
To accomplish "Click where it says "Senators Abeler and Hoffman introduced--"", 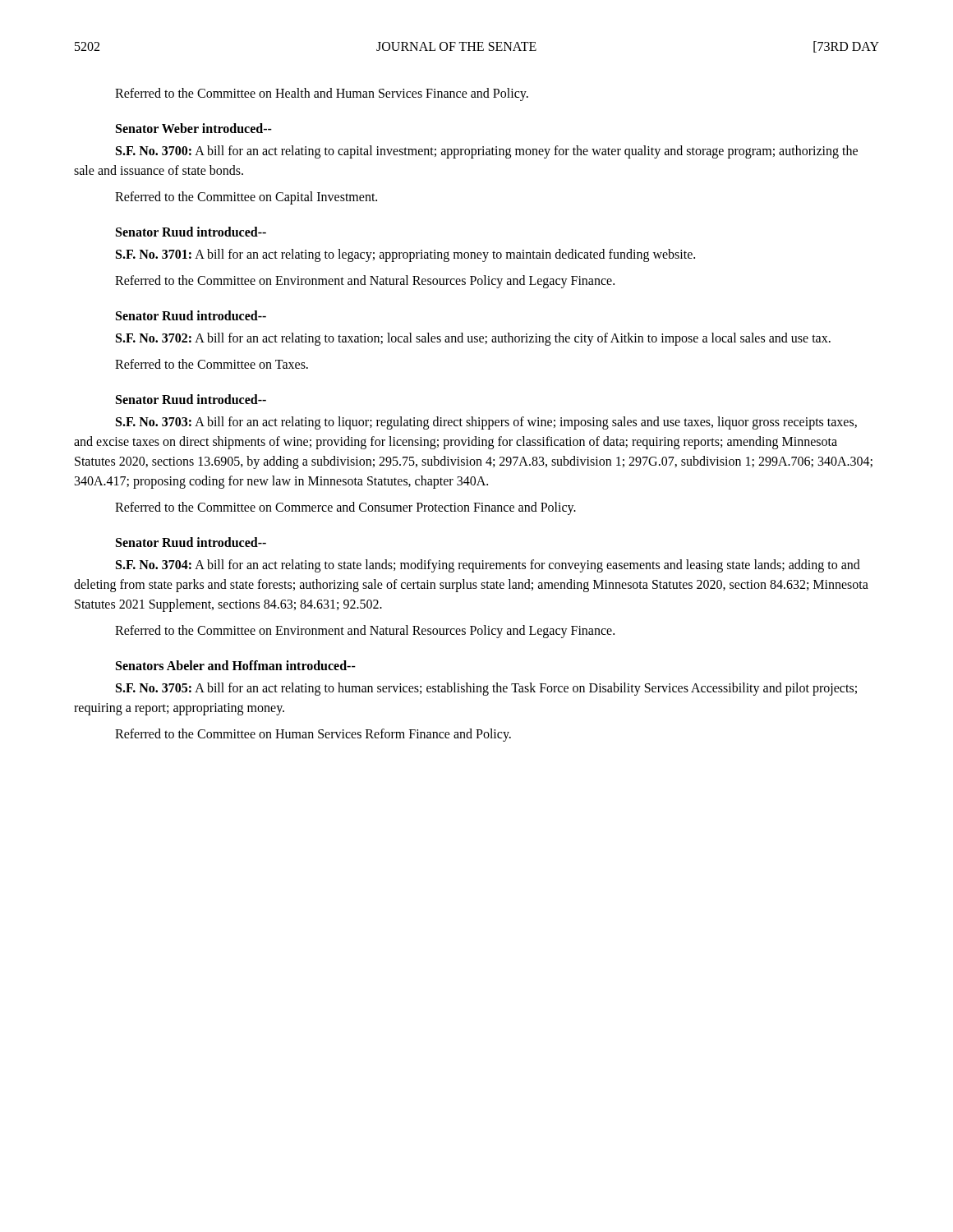I will pos(235,666).
